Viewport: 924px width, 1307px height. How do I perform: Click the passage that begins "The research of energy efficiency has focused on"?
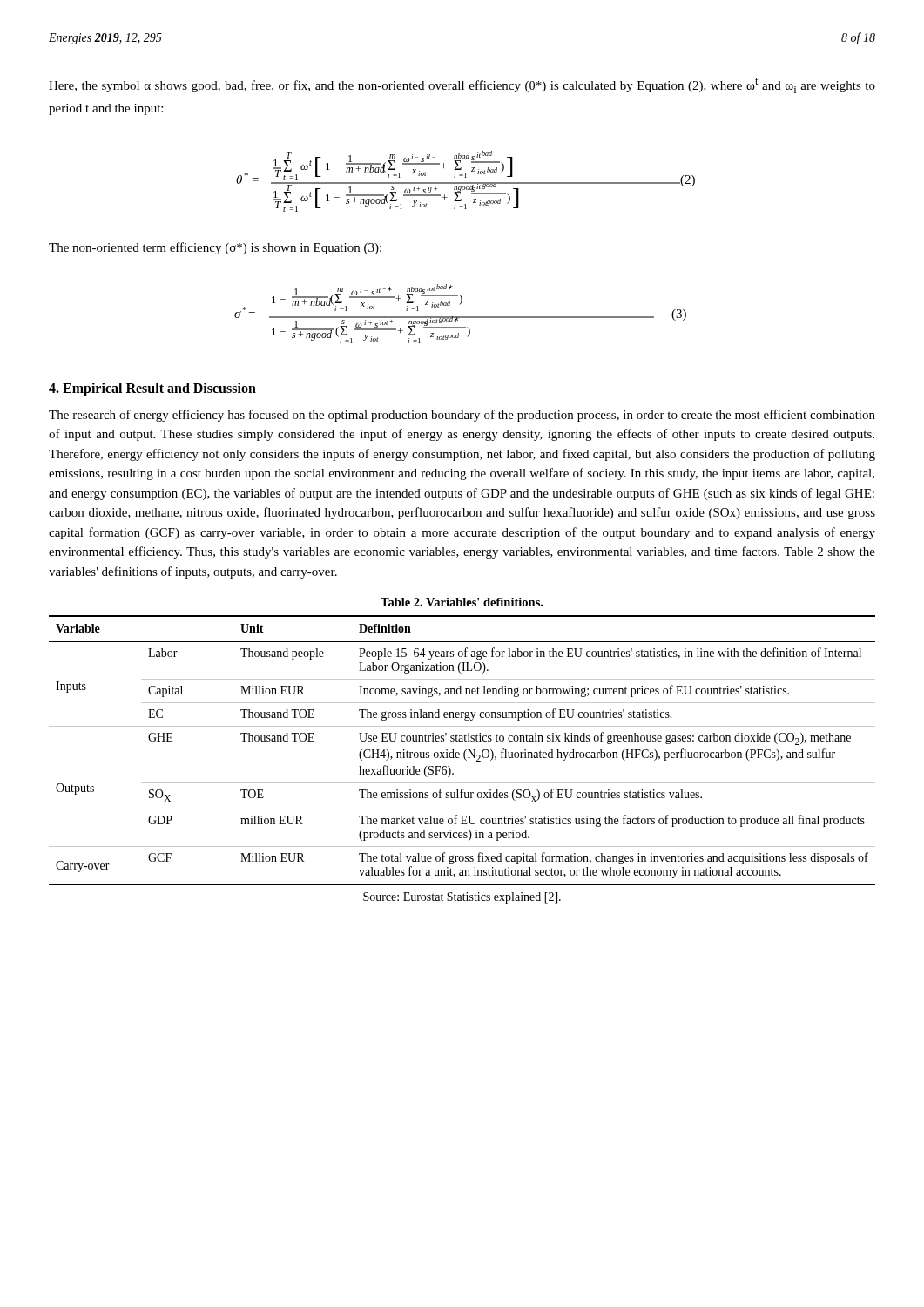pyautogui.click(x=462, y=493)
